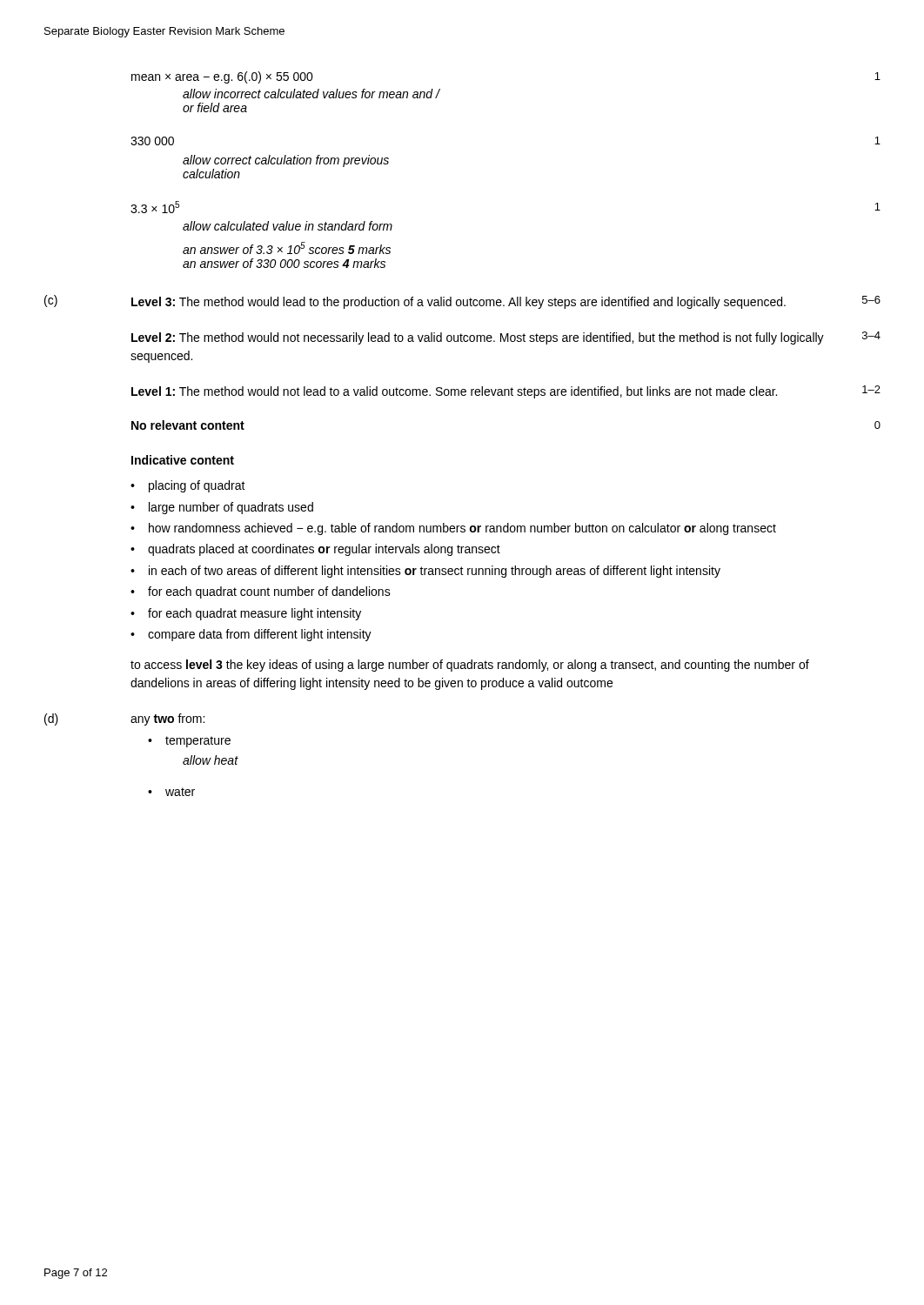Point to the passage starting "how randomness achieved − e.g."
Image resolution: width=924 pixels, height=1305 pixels.
pos(462,528)
